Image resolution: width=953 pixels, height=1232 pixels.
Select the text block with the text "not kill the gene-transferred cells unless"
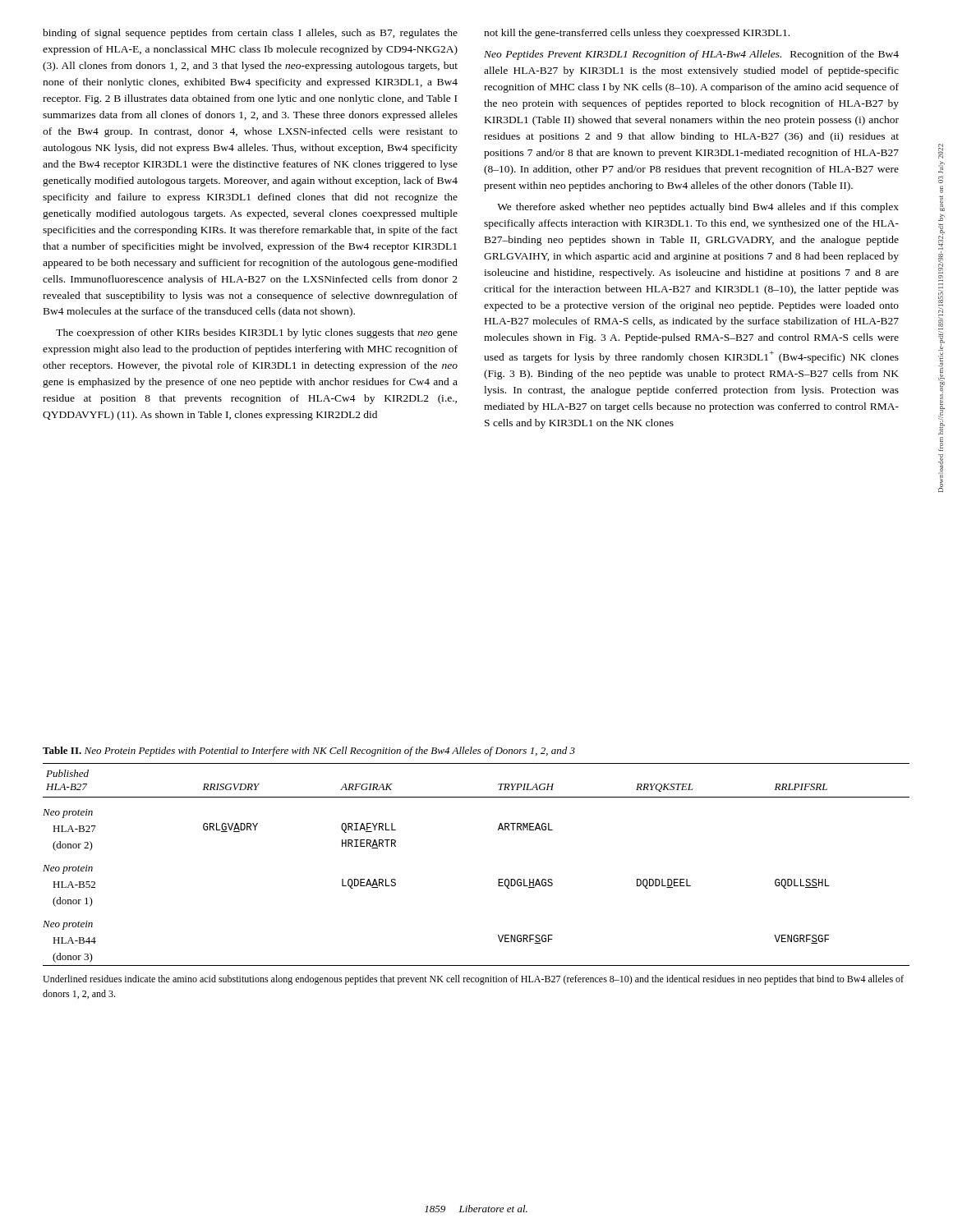click(691, 228)
